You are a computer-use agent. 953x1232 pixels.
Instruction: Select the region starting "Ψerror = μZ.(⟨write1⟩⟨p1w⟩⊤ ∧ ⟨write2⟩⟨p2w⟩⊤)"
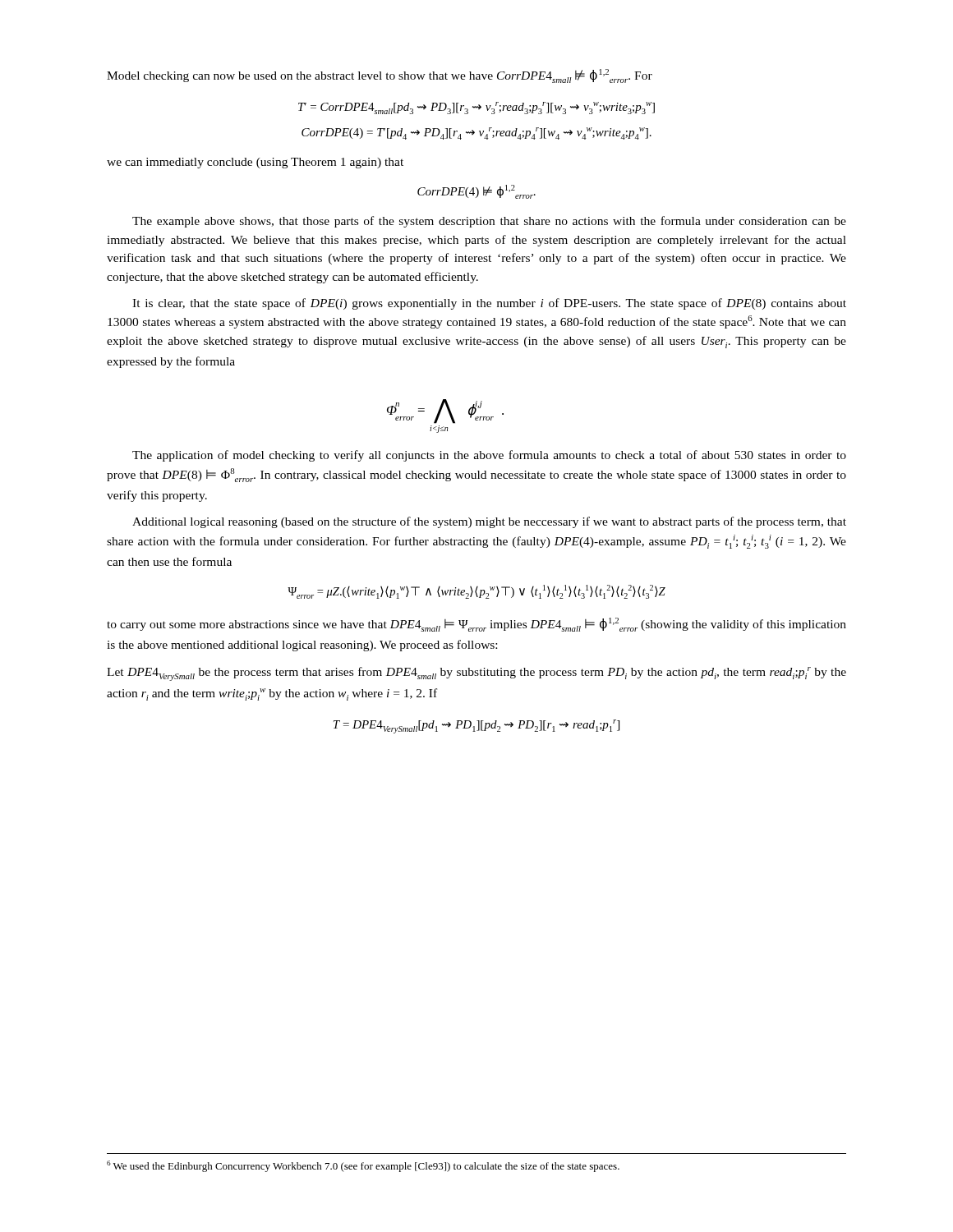476,592
